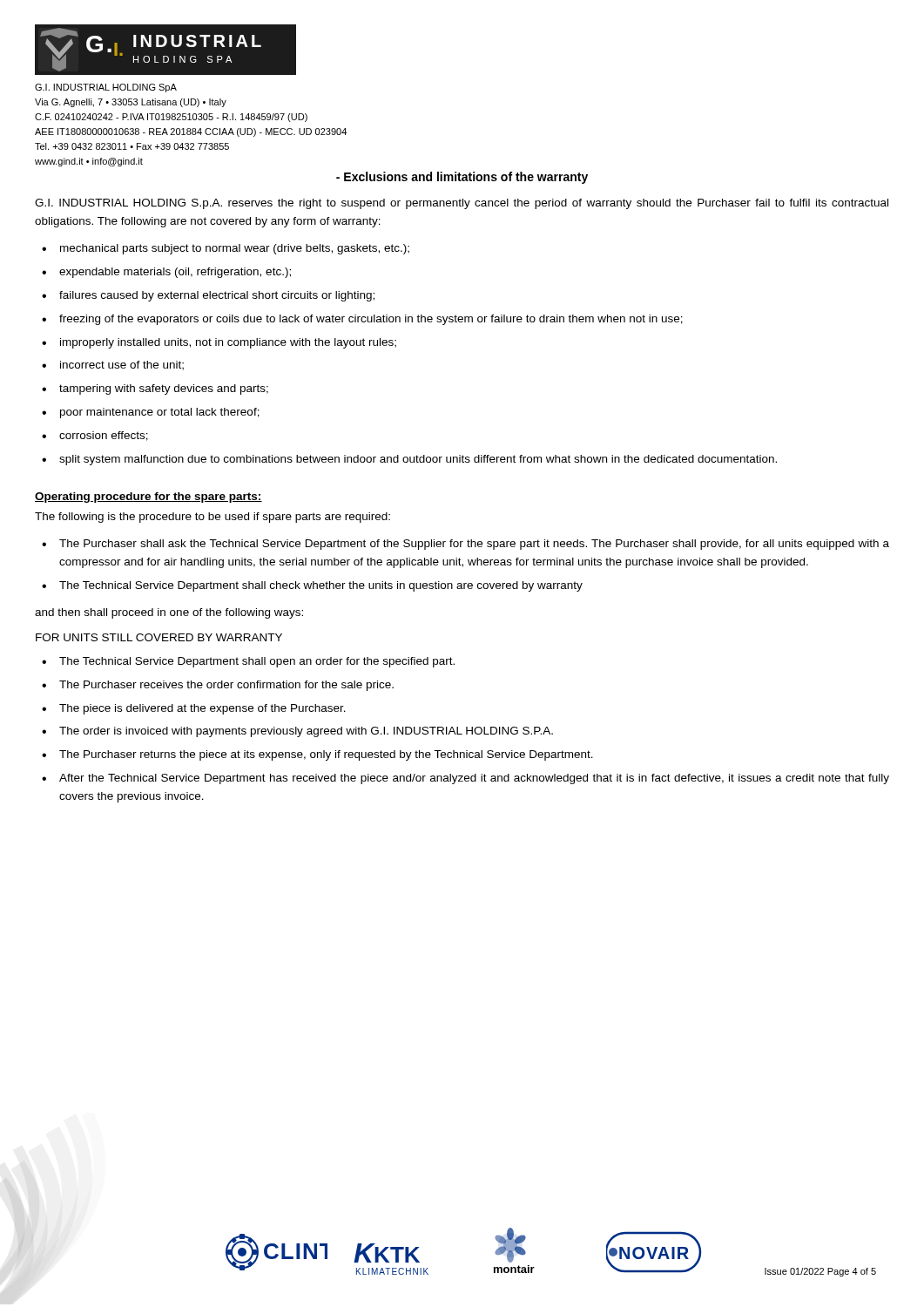Find the passage starting "incorrect use of the unit;"
Screen dimensions: 1307x924
pyautogui.click(x=122, y=365)
